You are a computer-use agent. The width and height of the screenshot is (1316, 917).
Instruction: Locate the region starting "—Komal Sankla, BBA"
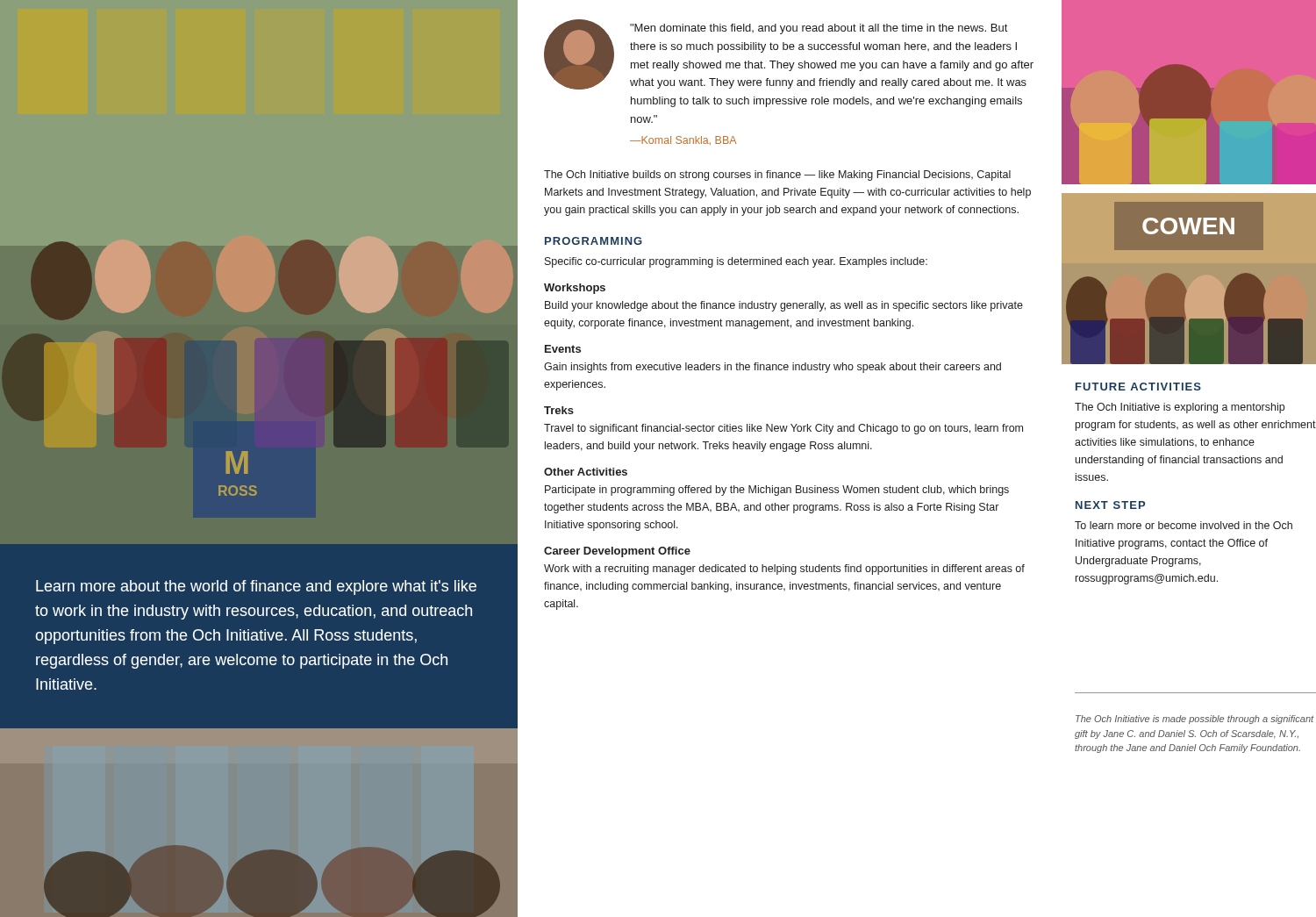coord(683,140)
